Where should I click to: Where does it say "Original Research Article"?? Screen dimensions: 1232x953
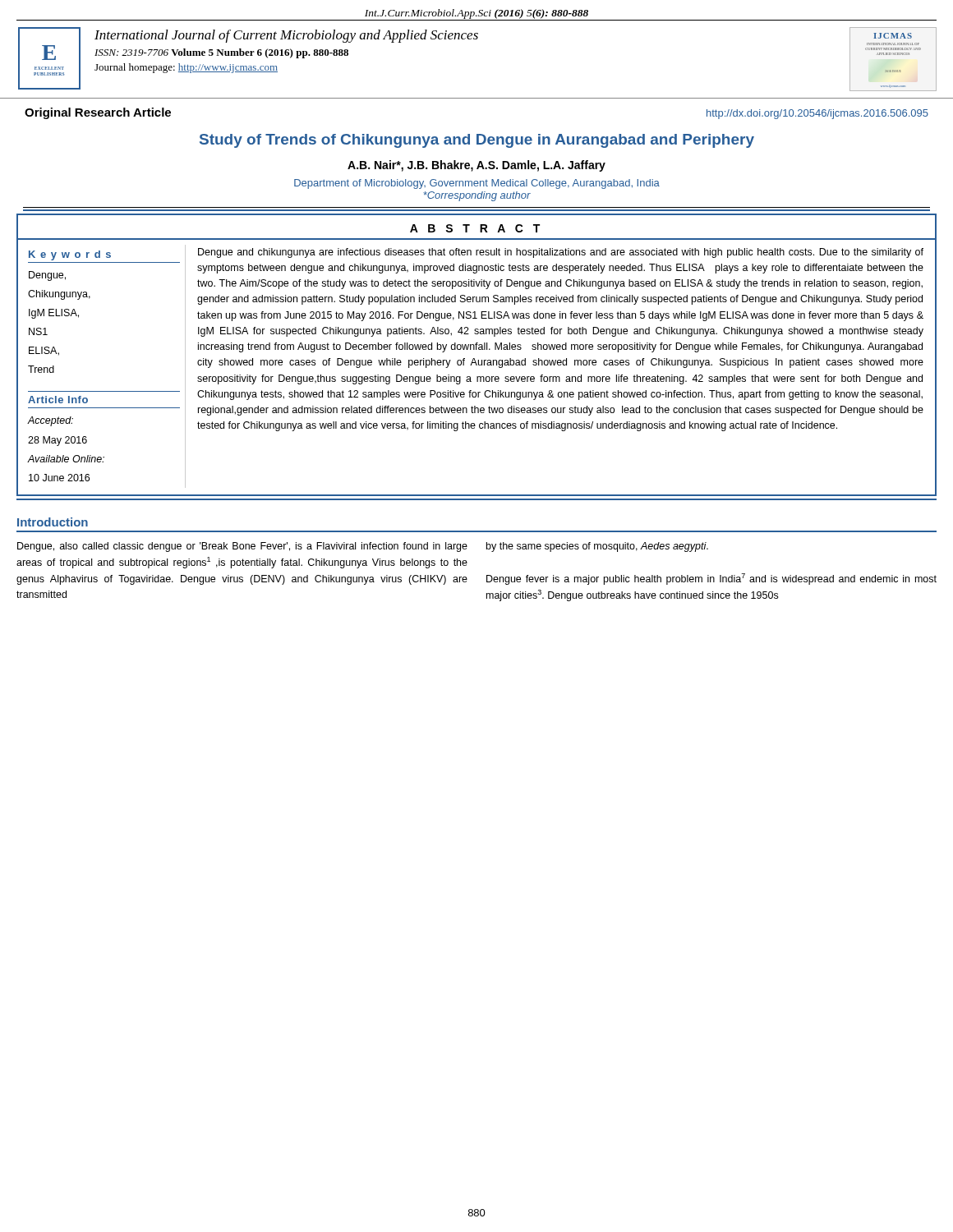pyautogui.click(x=98, y=112)
